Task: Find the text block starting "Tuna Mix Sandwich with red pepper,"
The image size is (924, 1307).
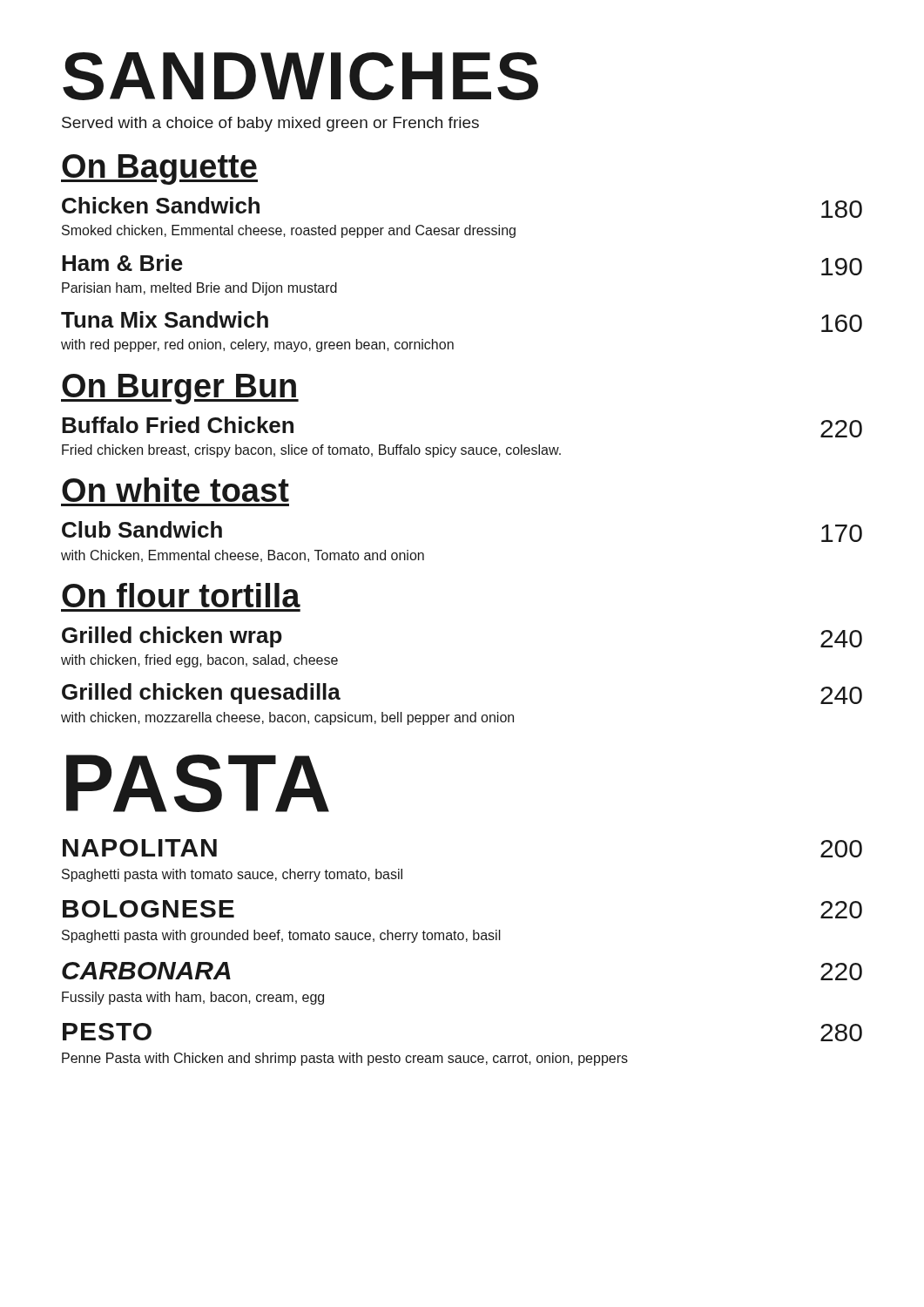Action: [x=172, y=321]
